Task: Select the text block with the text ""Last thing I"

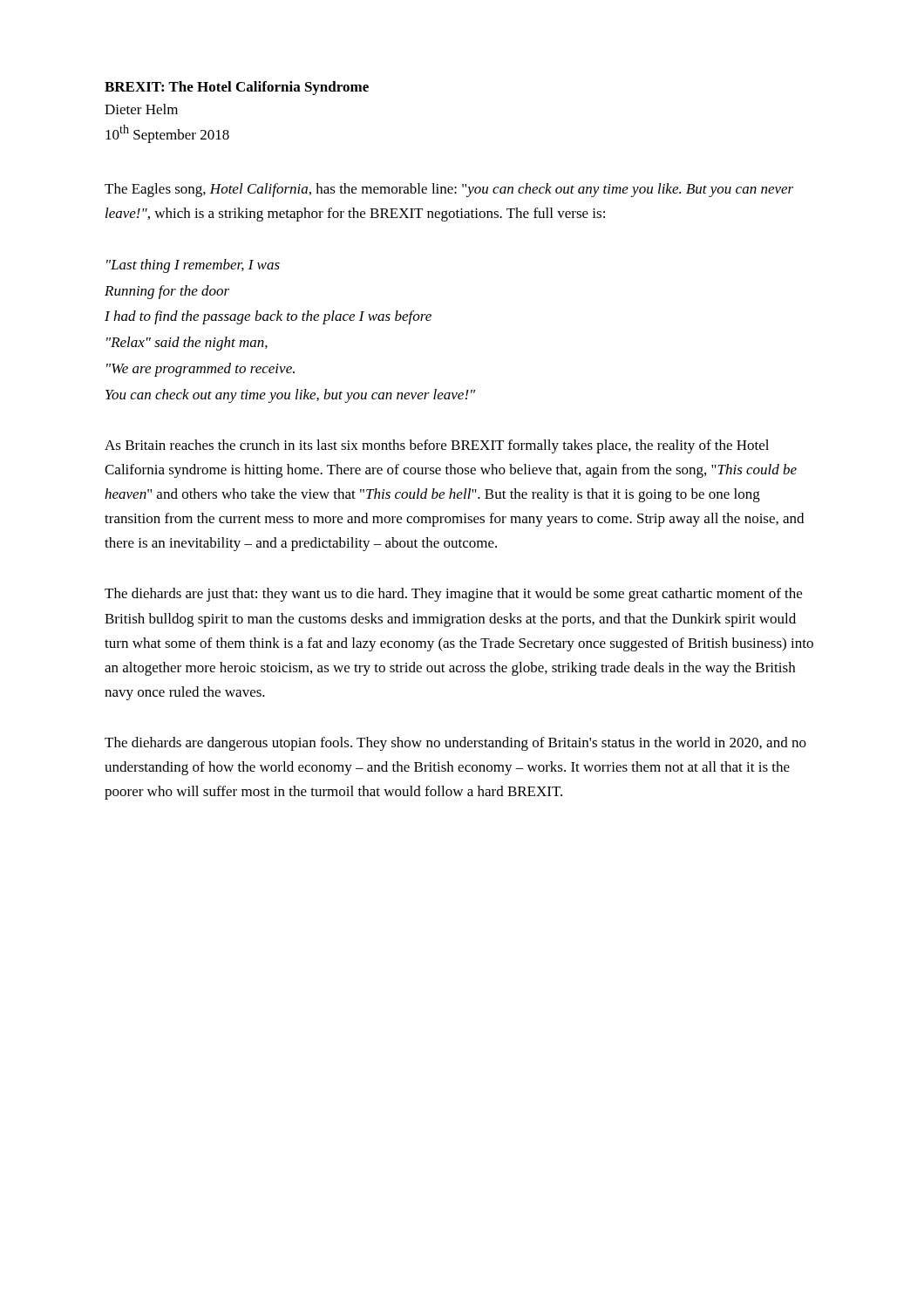Action: click(x=193, y=266)
